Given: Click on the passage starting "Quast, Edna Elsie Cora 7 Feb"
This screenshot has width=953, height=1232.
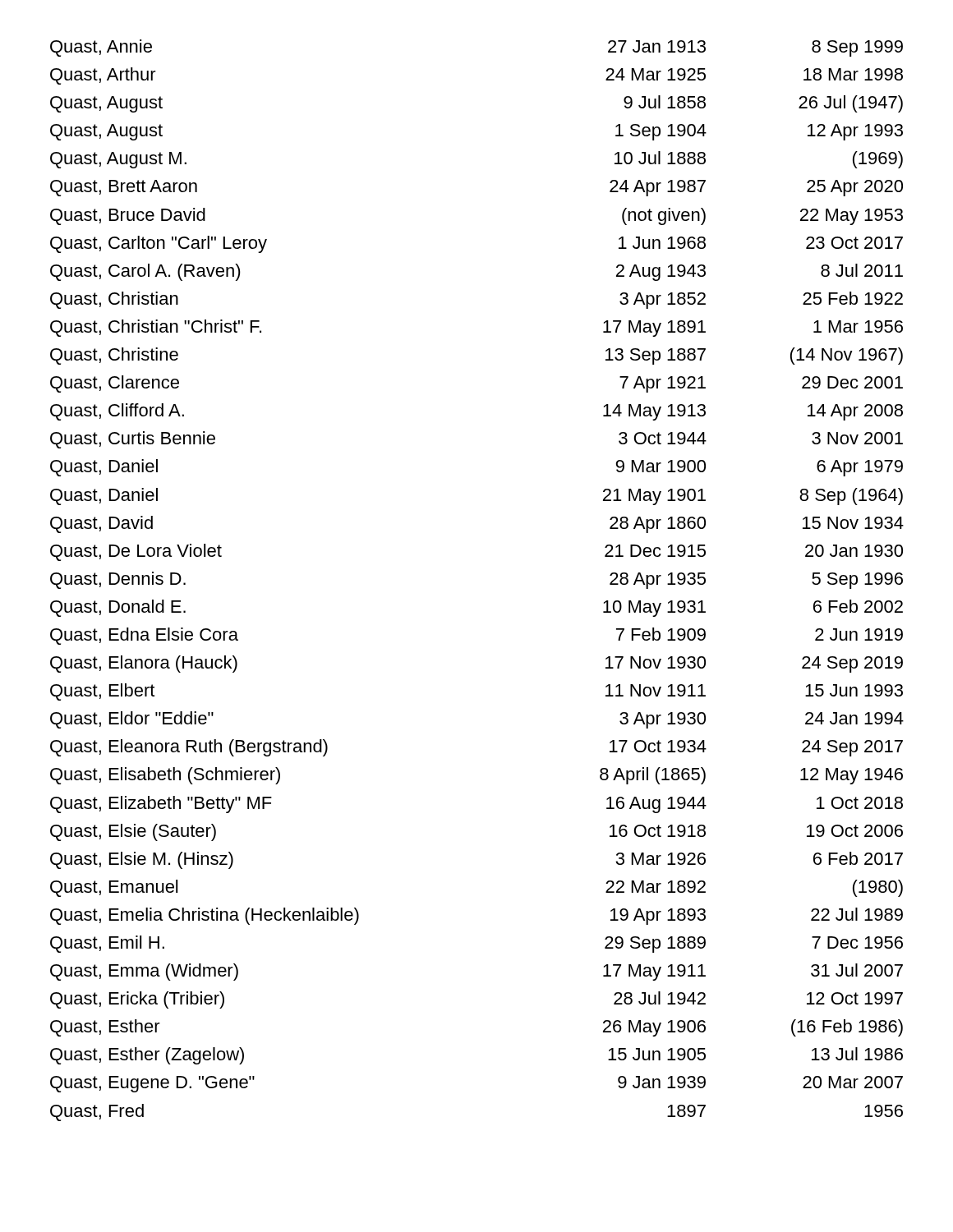Looking at the screenshot, I should (145, 636).
